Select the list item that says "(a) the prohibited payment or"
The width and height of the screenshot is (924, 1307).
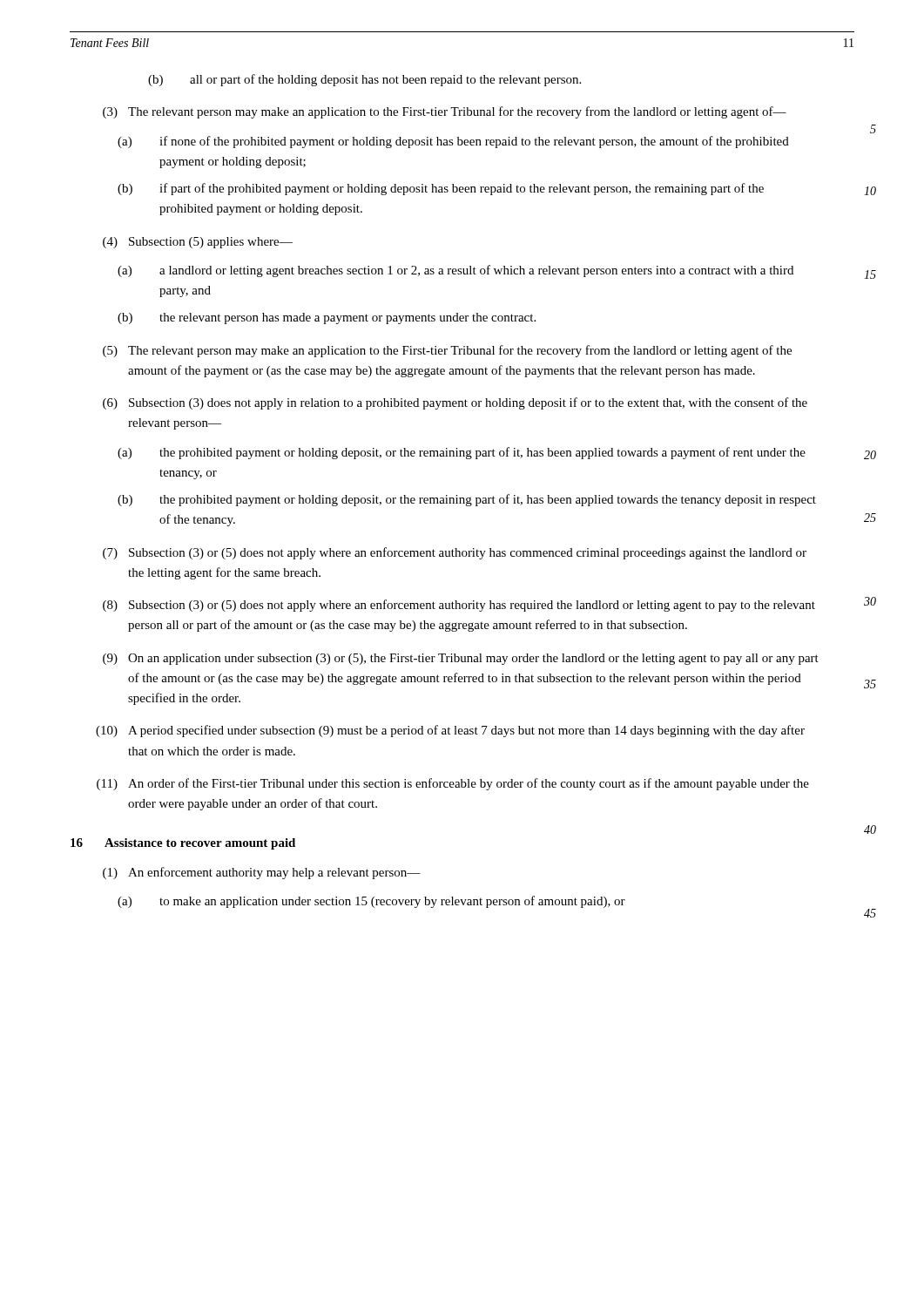click(x=469, y=462)
